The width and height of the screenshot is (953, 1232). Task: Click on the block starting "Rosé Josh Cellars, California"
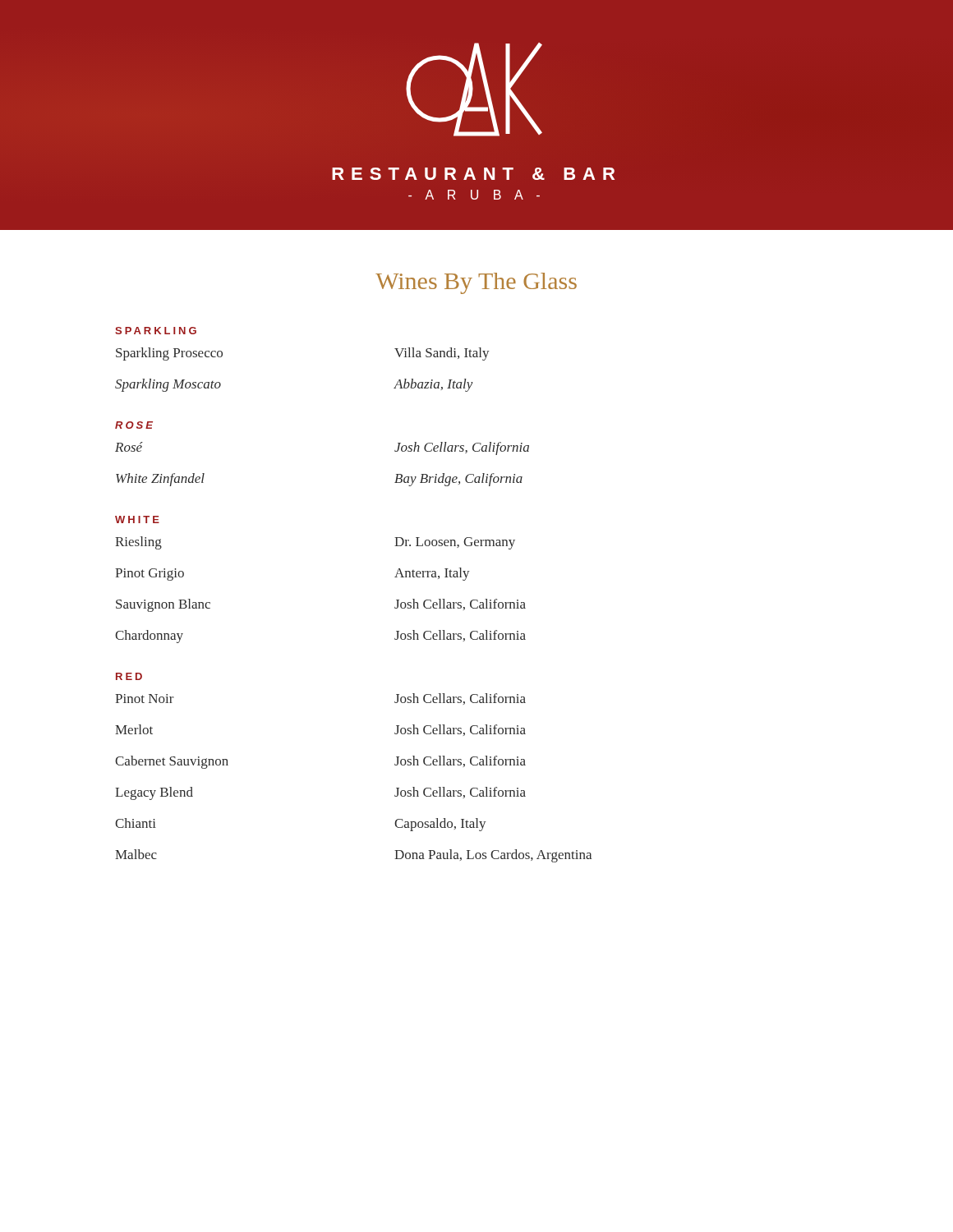(129, 448)
